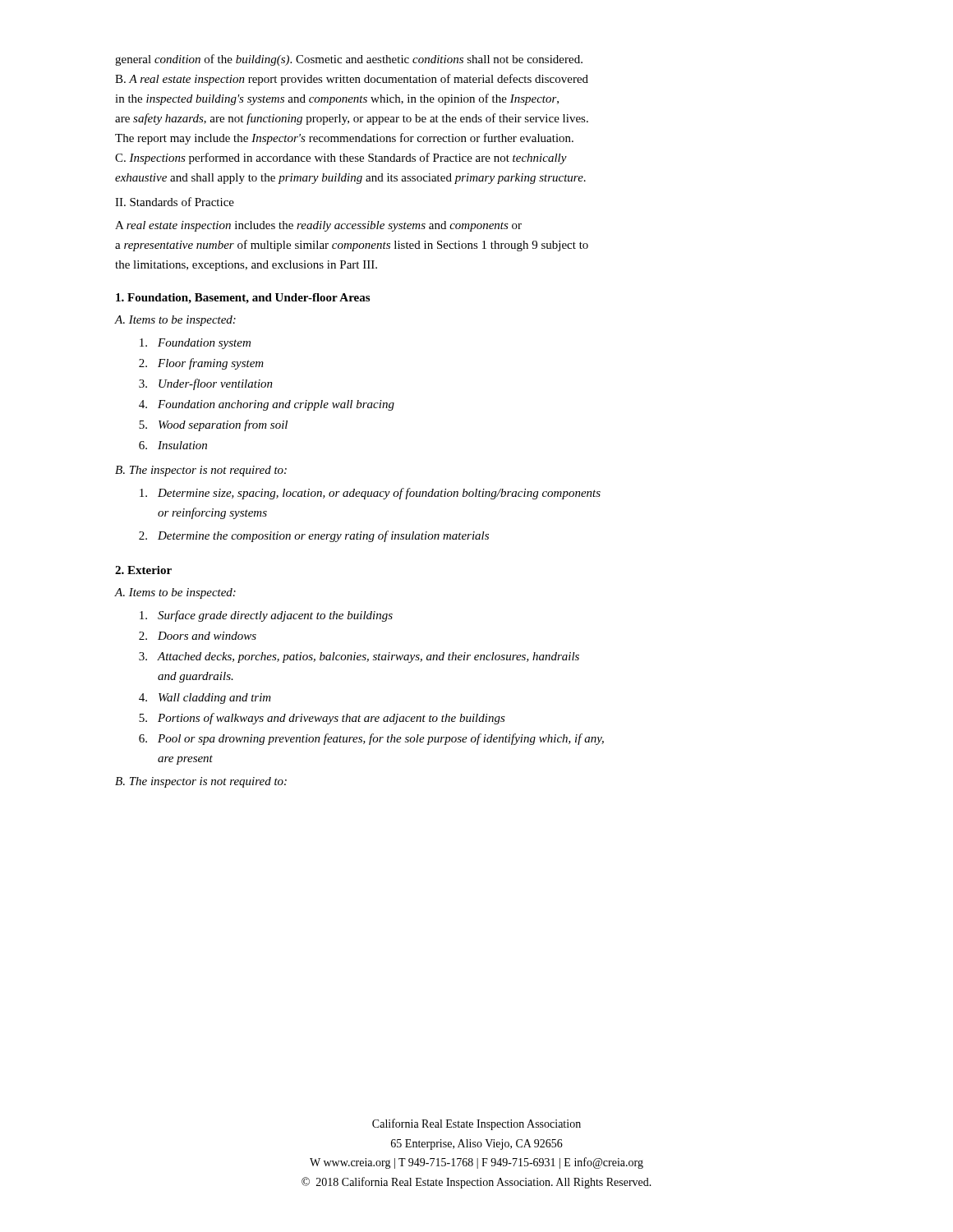Point to the element starting "5. Portions of walkways"
The image size is (953, 1232).
(x=476, y=718)
